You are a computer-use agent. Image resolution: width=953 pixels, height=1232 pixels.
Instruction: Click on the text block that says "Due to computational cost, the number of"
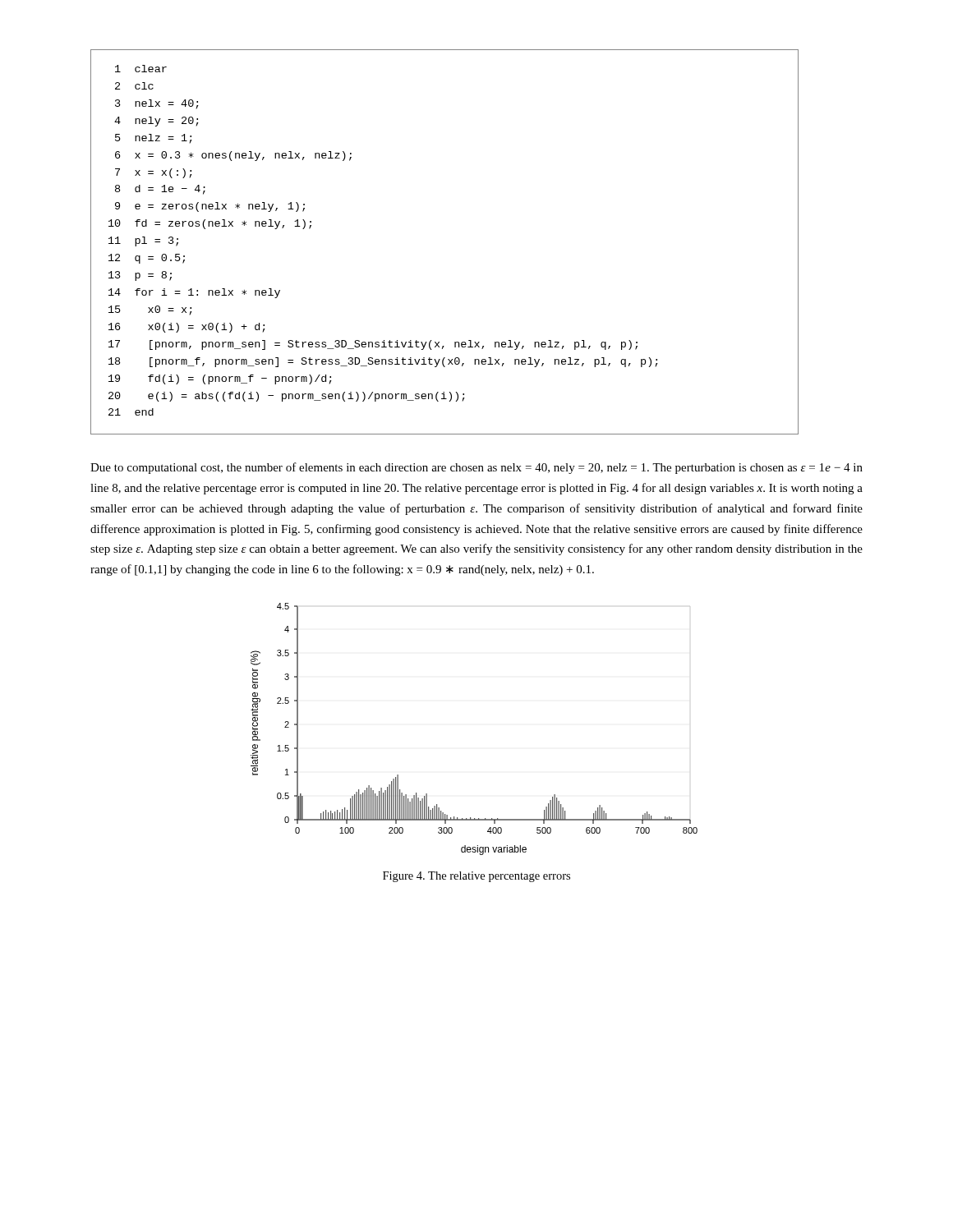coord(476,518)
